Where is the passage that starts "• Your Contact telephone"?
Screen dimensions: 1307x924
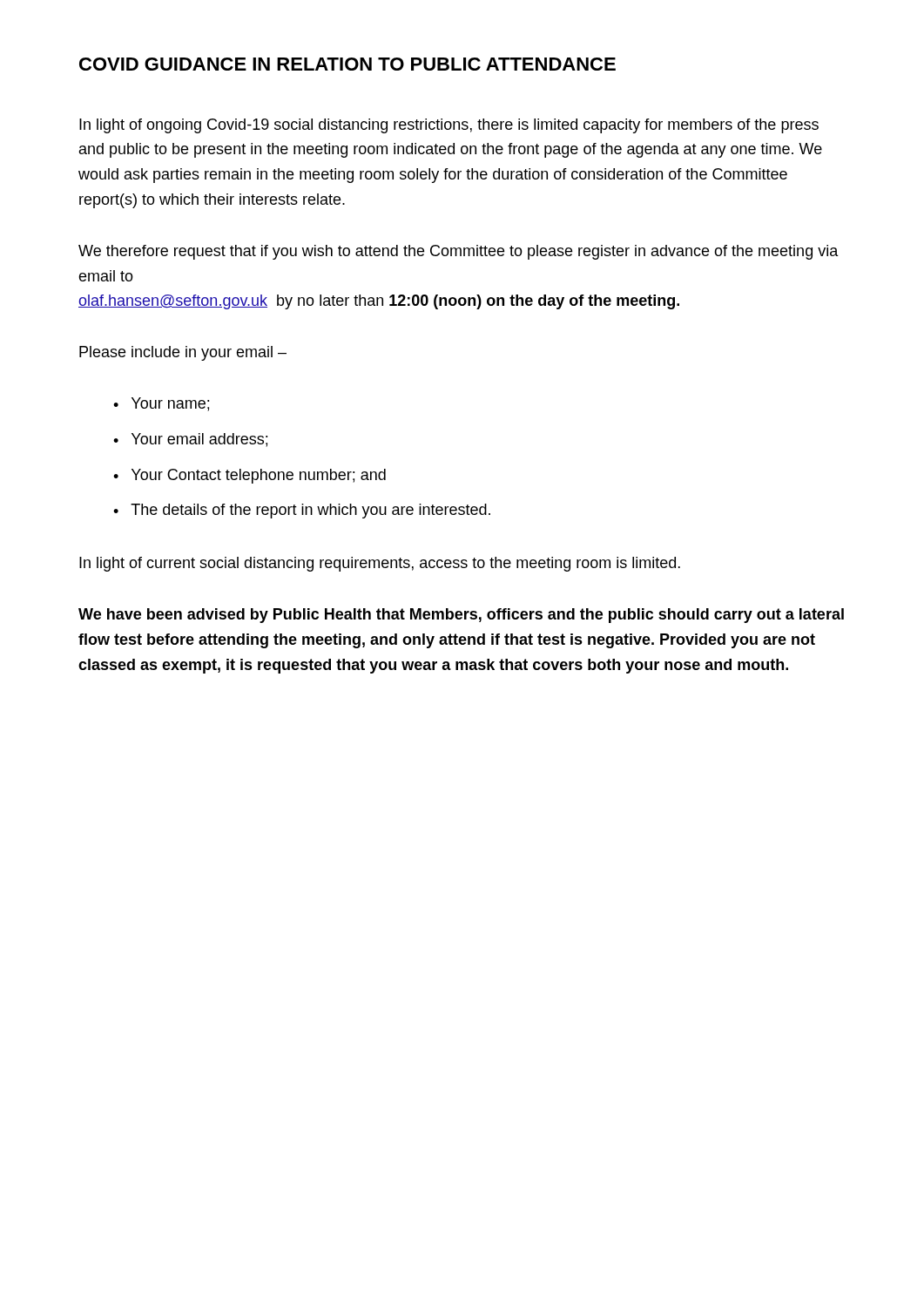point(250,476)
